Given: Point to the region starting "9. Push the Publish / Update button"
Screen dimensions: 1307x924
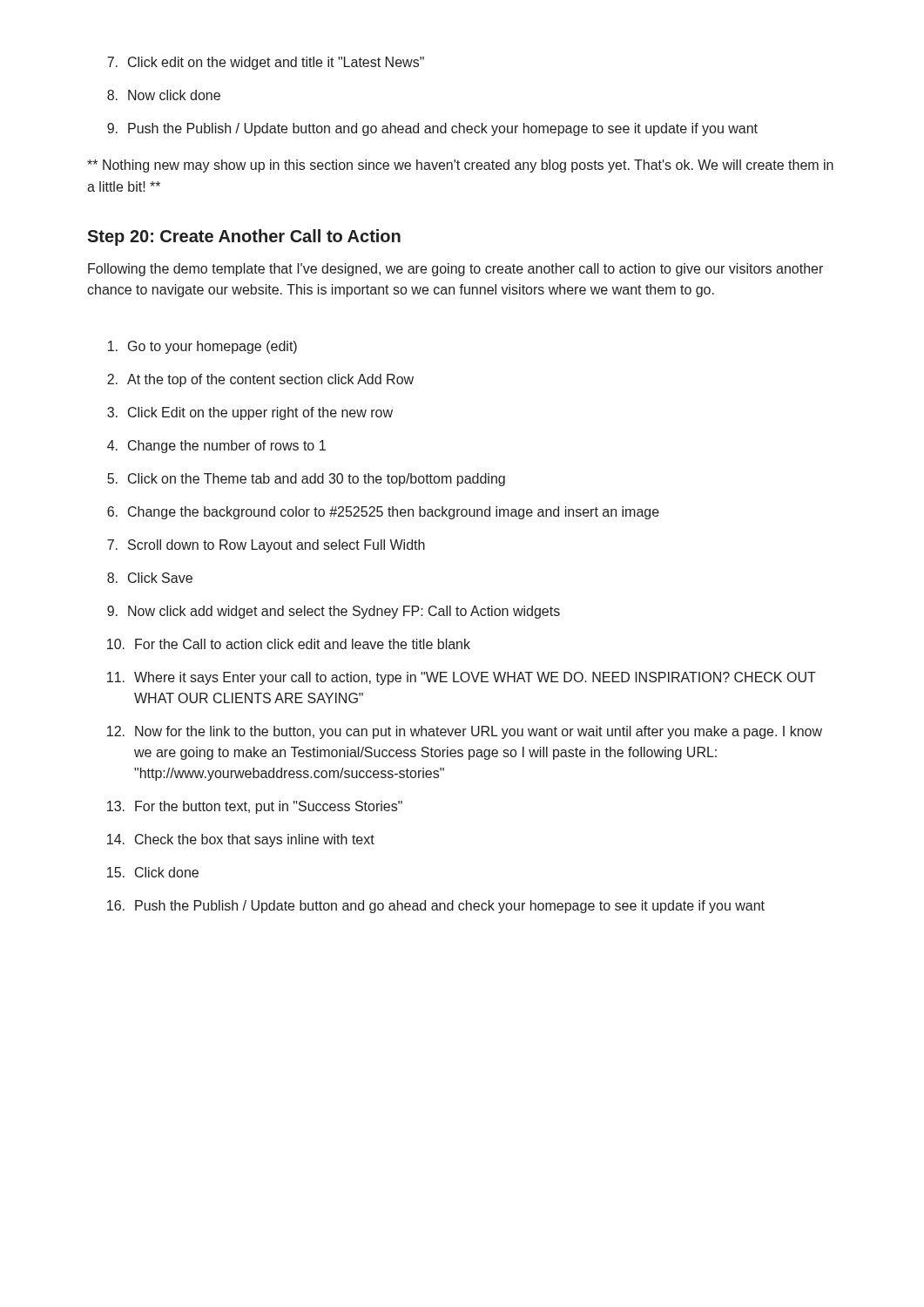Looking at the screenshot, I should pos(462,129).
